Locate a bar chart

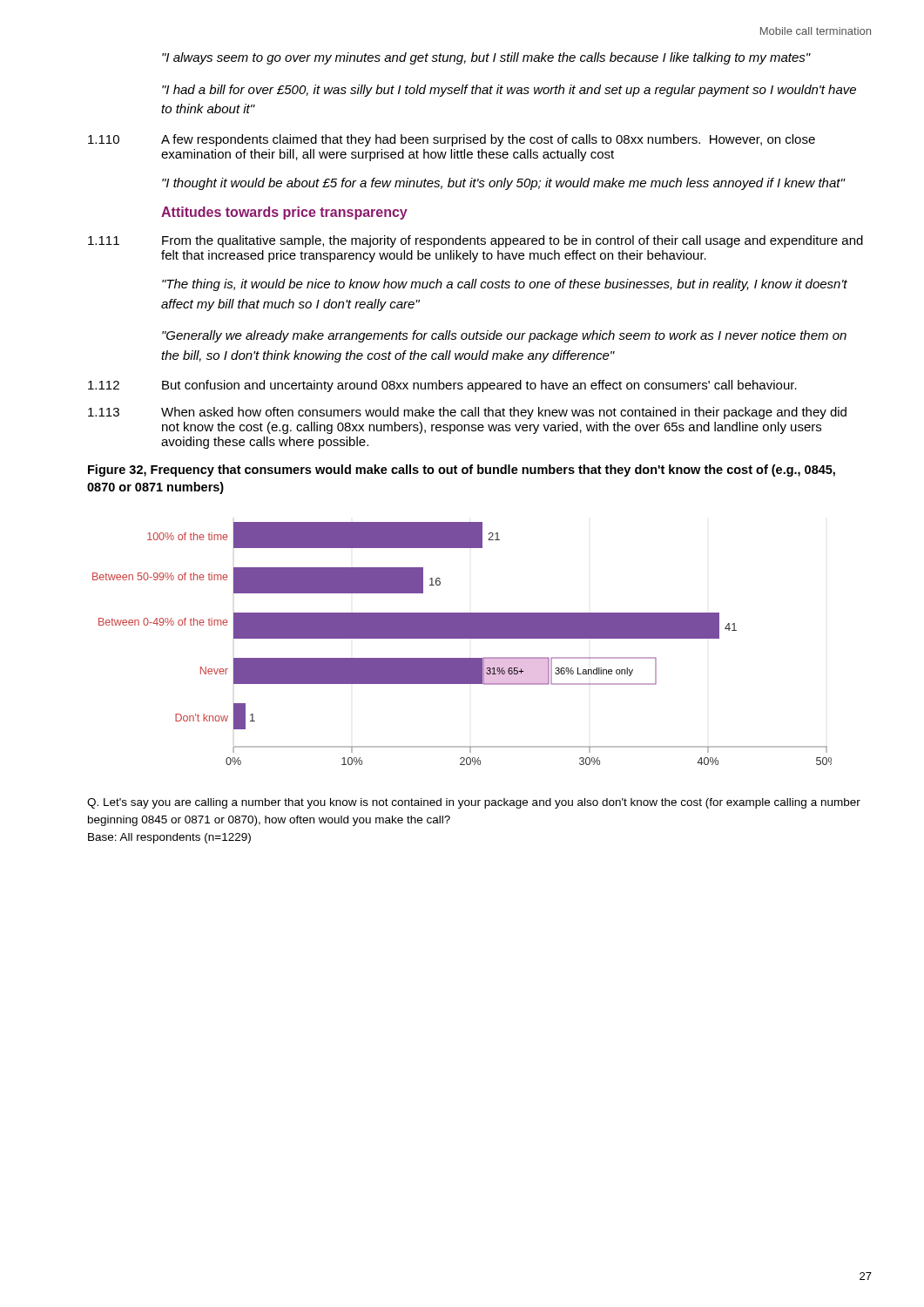click(x=477, y=645)
